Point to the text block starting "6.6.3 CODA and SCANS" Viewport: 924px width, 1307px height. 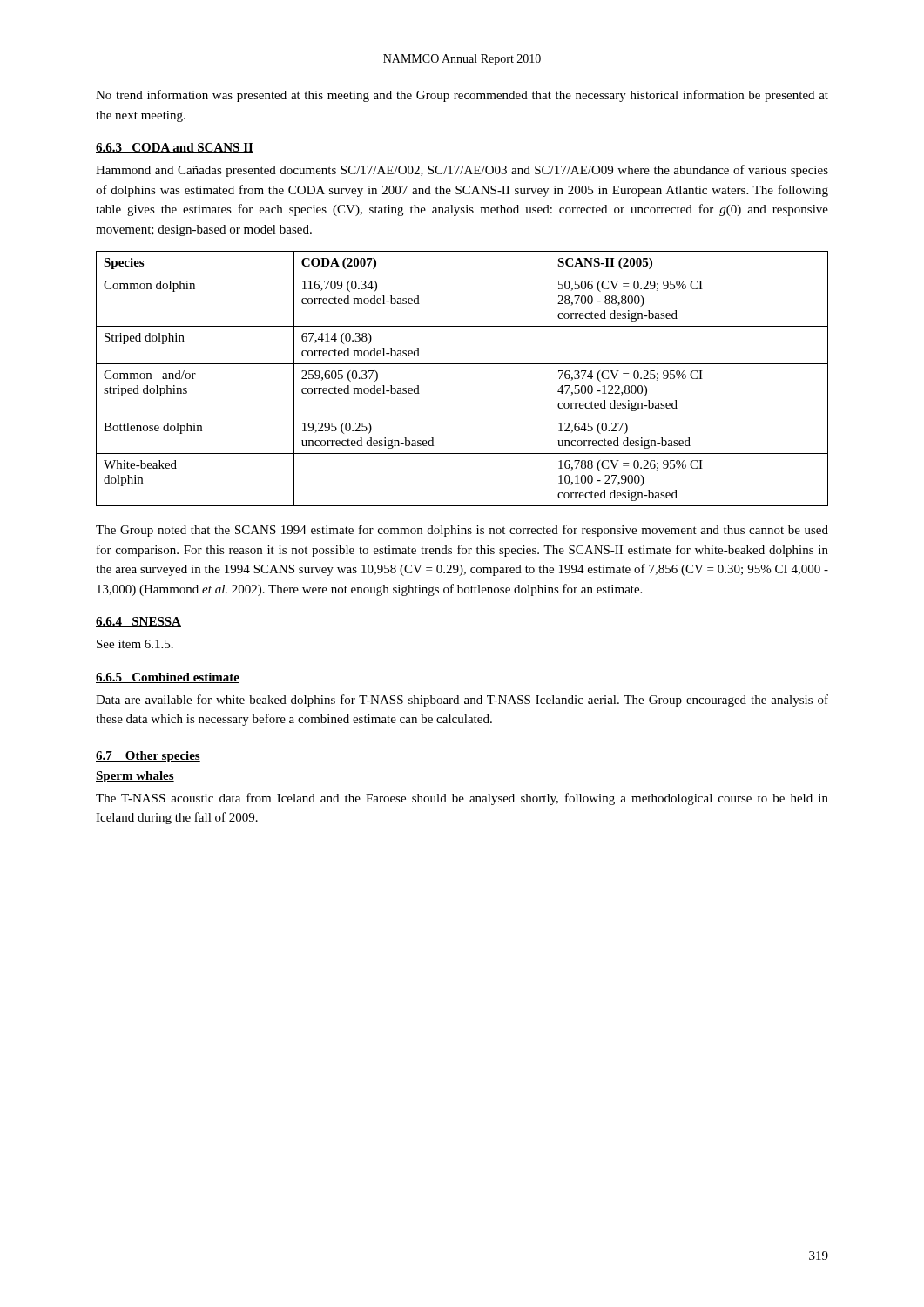pos(175,147)
